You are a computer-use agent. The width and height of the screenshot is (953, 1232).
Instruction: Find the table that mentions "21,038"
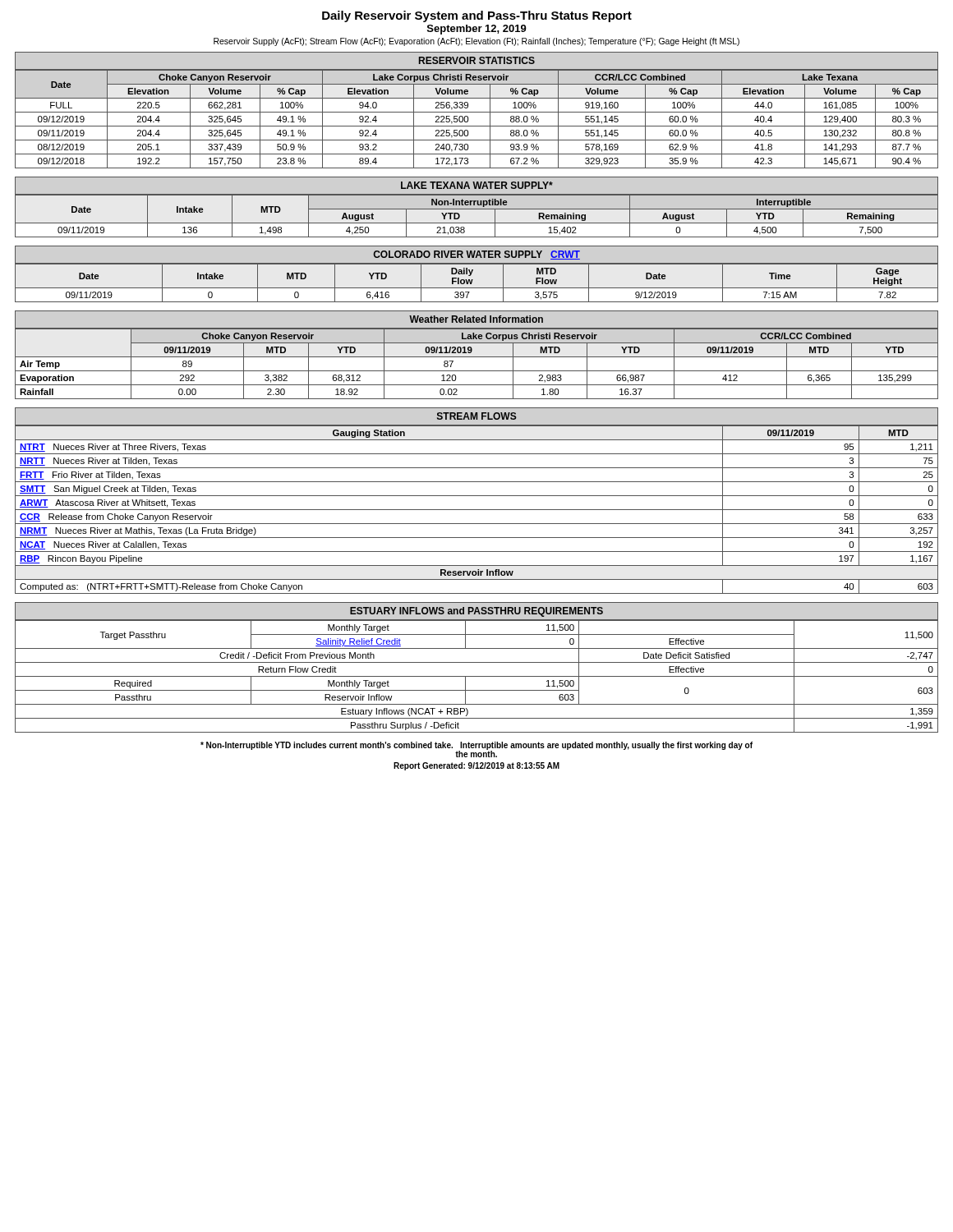pyautogui.click(x=476, y=216)
